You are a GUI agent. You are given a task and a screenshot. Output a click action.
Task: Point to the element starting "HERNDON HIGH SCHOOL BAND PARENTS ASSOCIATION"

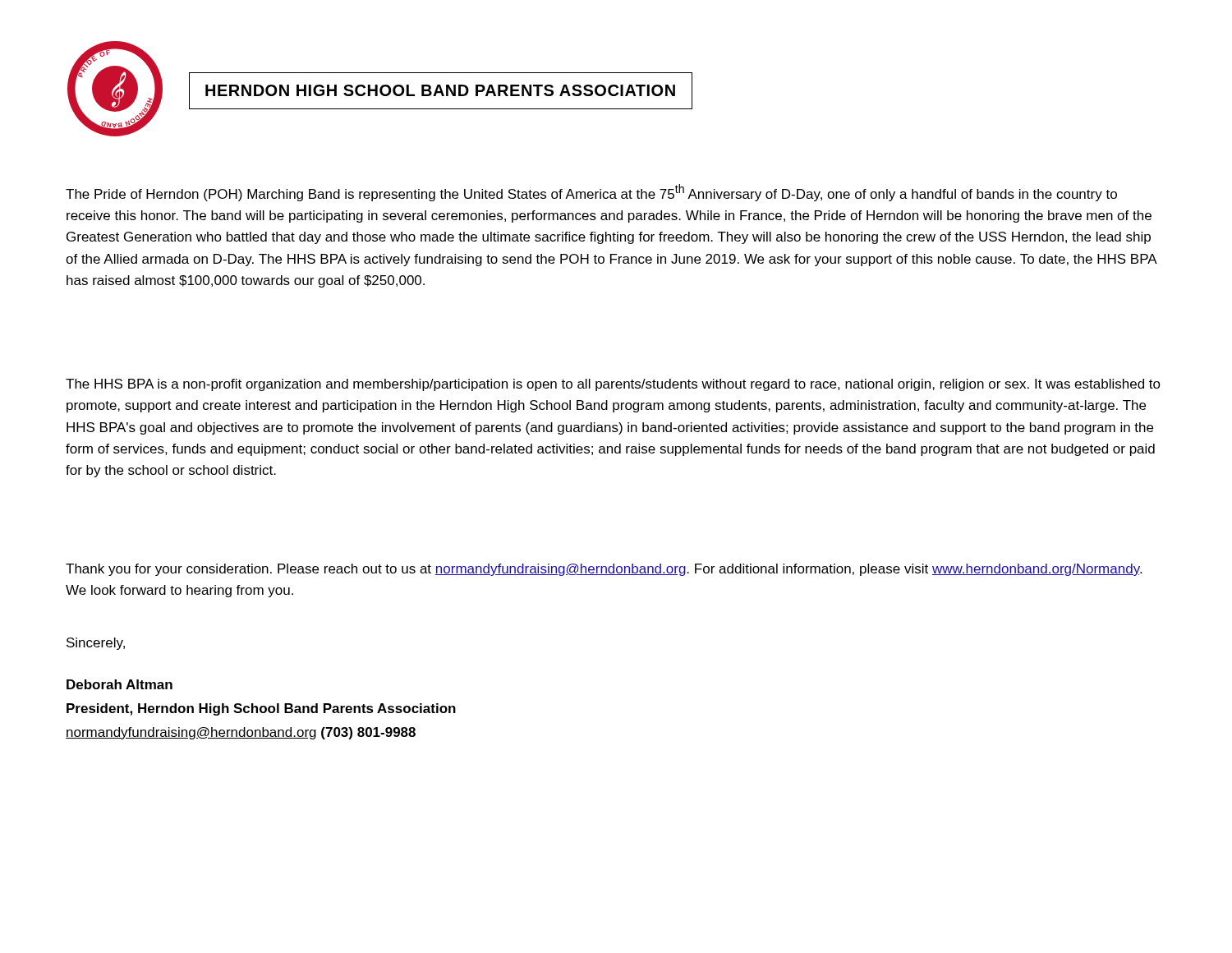click(441, 90)
